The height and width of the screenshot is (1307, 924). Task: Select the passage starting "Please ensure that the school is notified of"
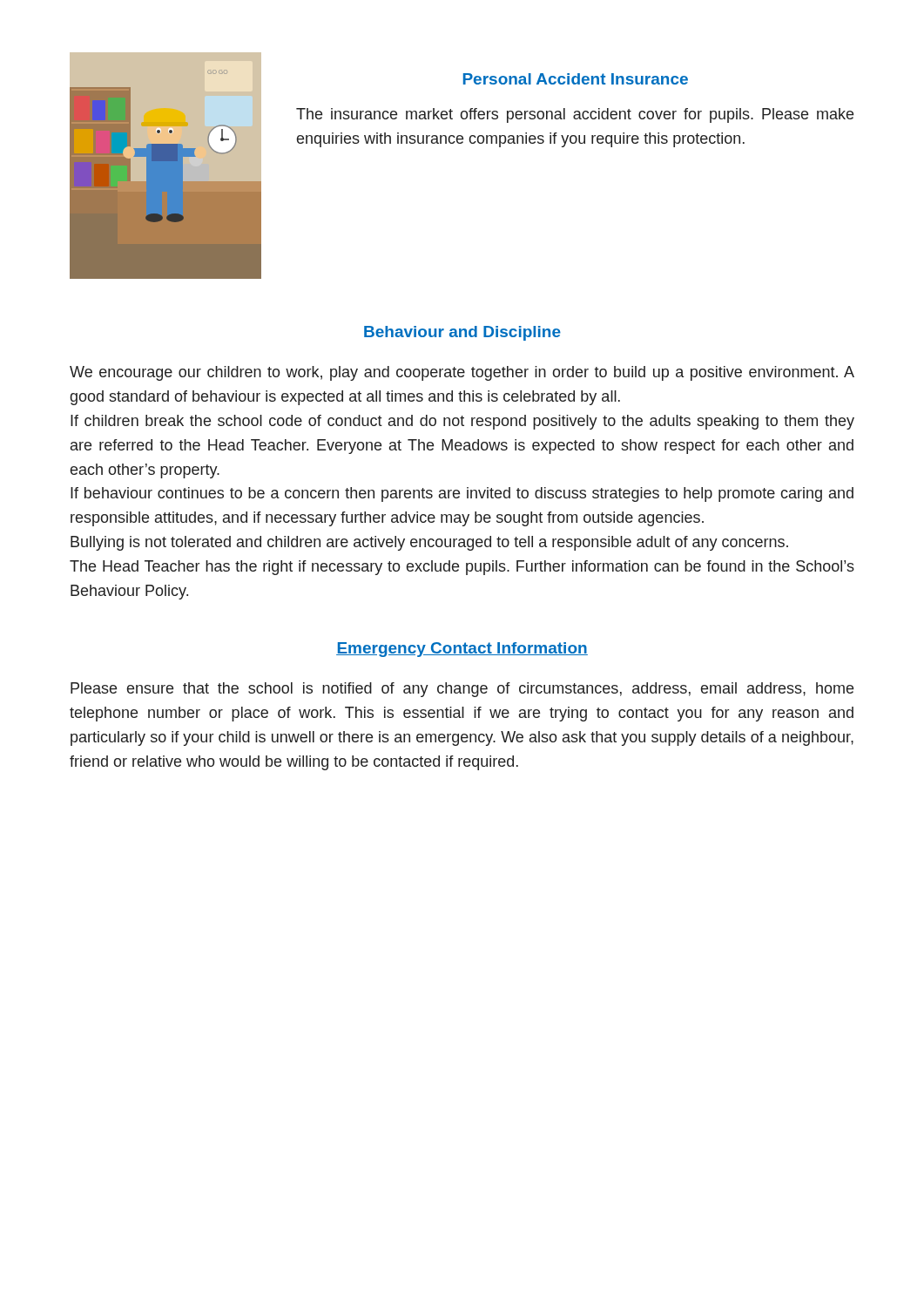tap(462, 725)
